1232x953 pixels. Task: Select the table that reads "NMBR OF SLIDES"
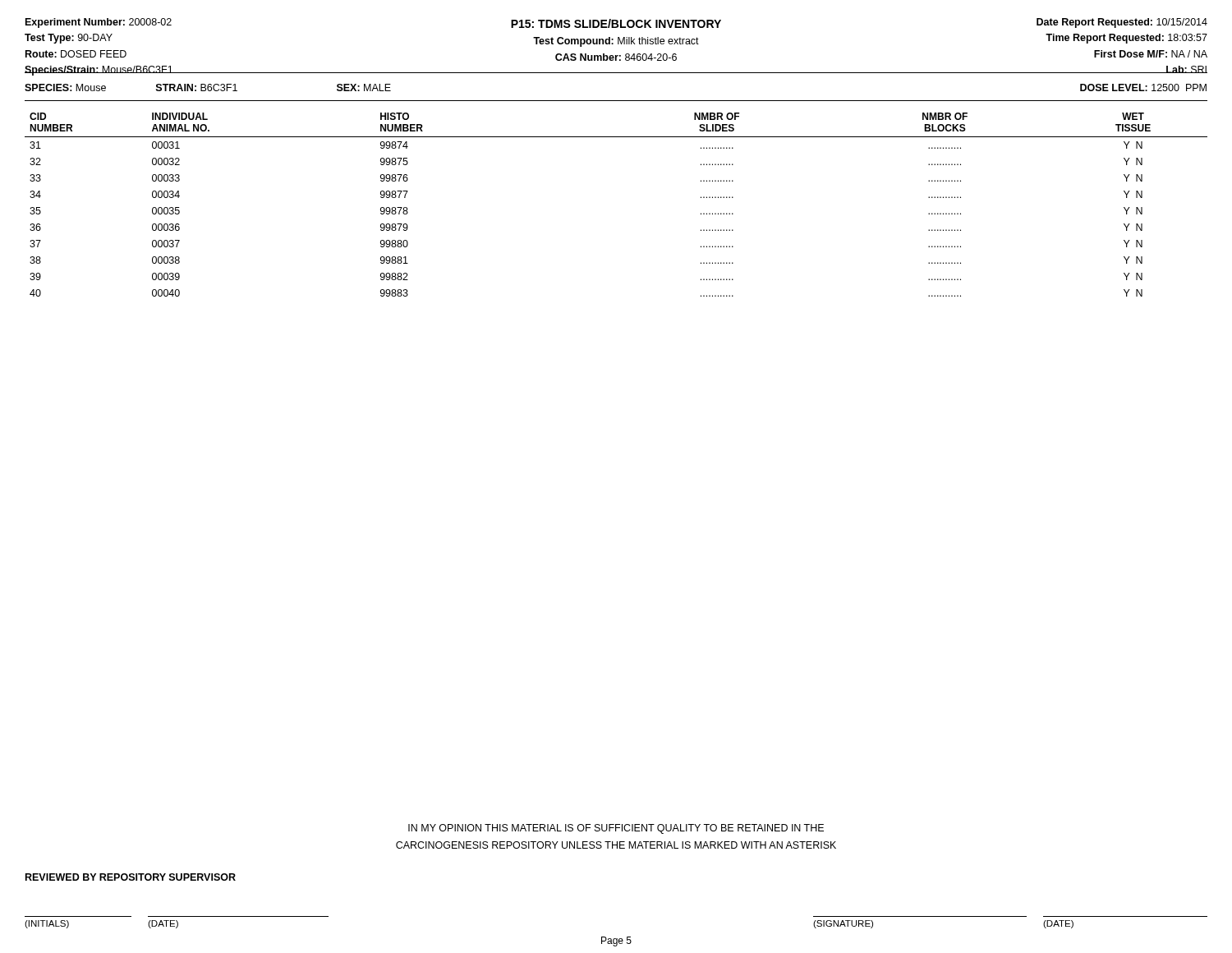tap(616, 205)
